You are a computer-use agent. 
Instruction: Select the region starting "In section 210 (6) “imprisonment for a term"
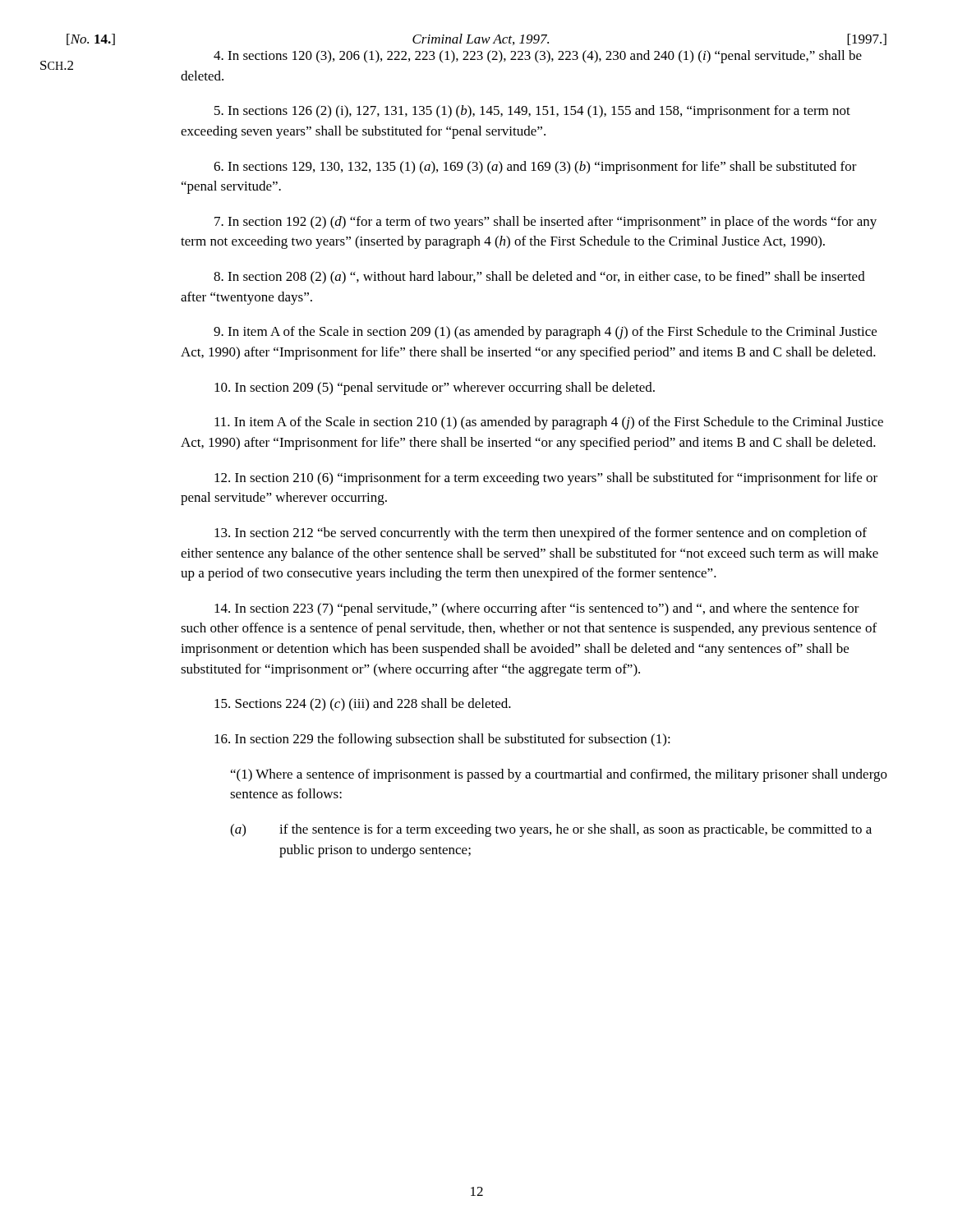[529, 487]
